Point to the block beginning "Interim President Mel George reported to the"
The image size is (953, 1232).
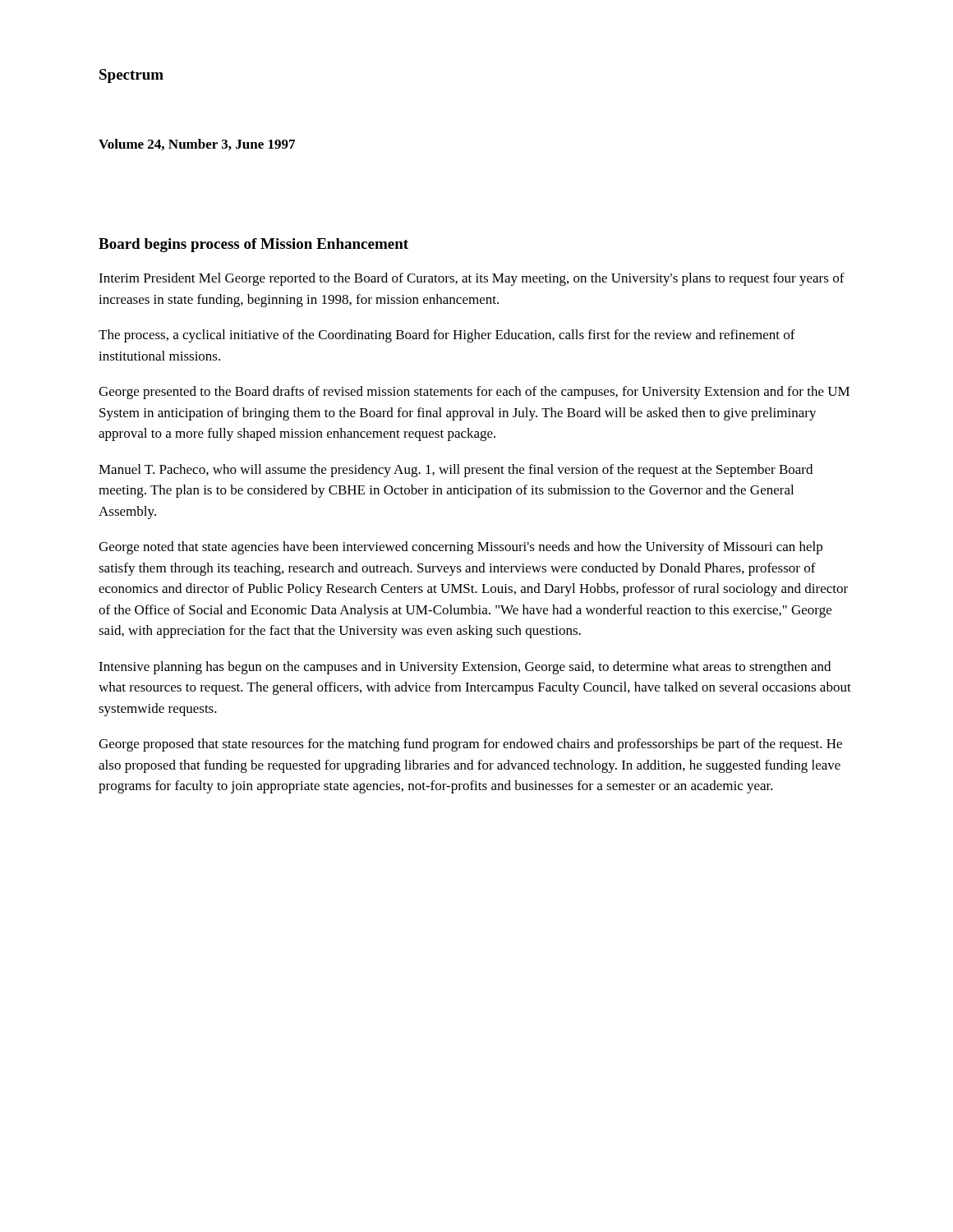[x=476, y=289]
